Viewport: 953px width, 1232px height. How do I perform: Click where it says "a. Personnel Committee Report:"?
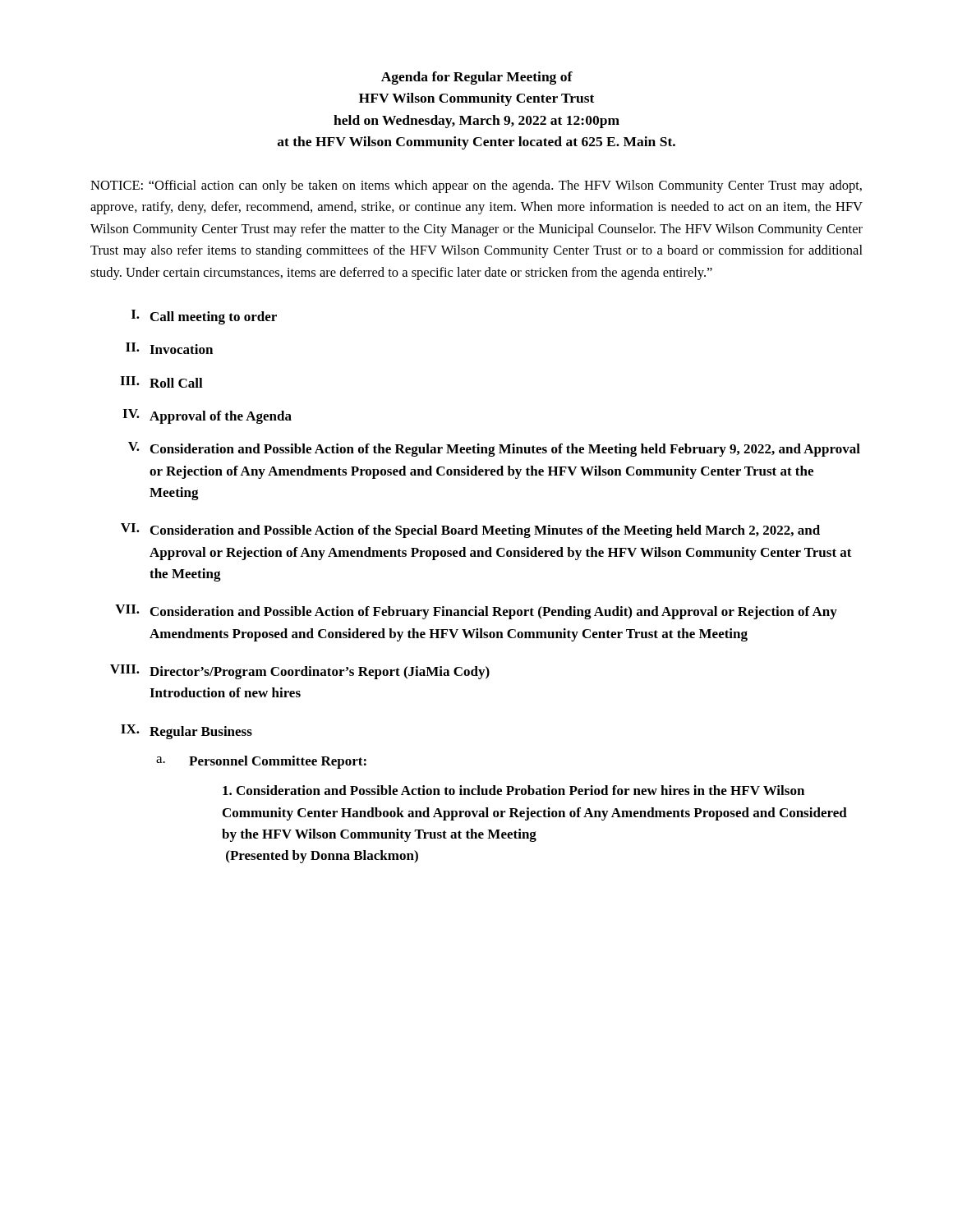261,762
